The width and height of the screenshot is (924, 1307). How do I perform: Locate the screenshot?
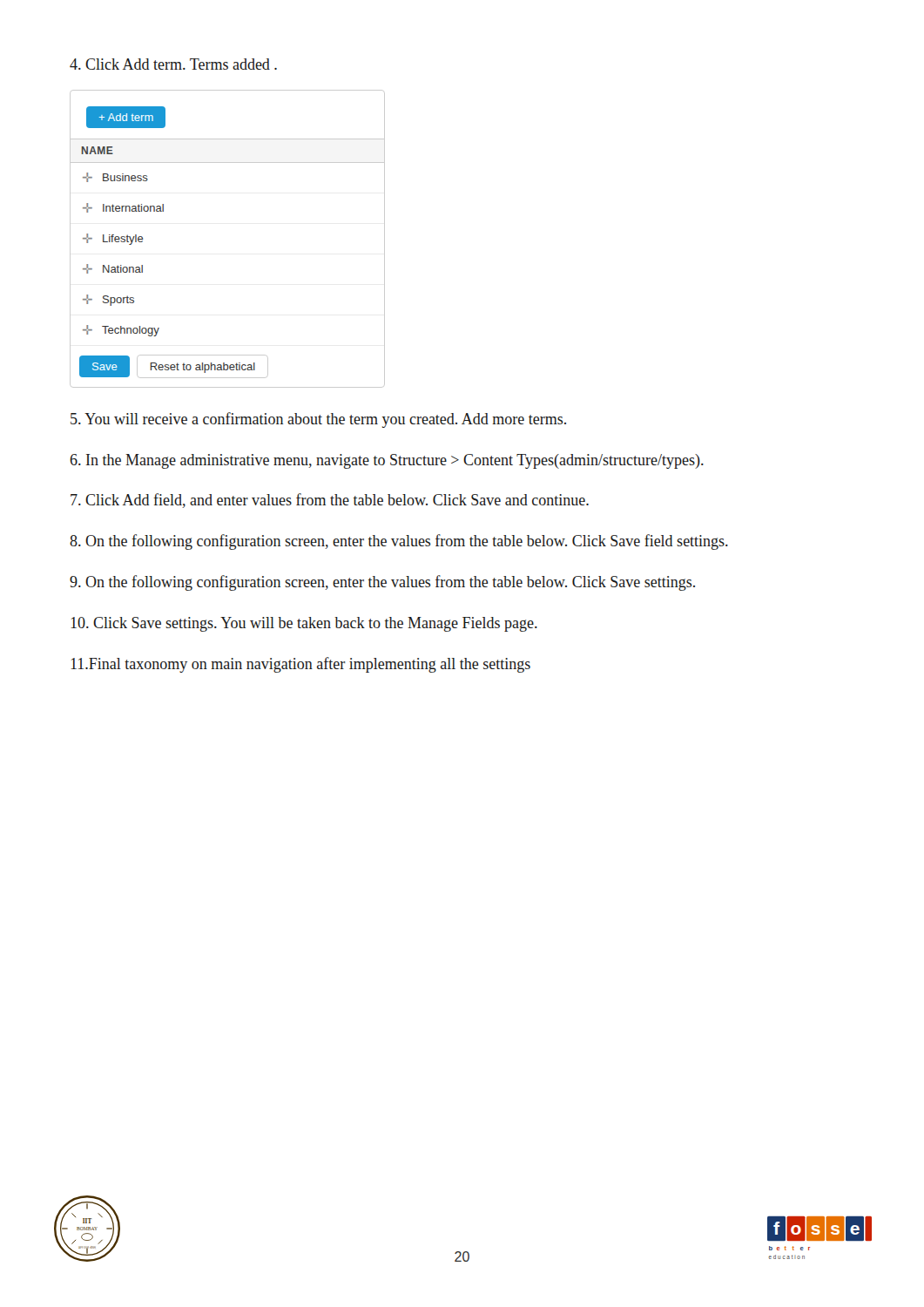pyautogui.click(x=462, y=239)
